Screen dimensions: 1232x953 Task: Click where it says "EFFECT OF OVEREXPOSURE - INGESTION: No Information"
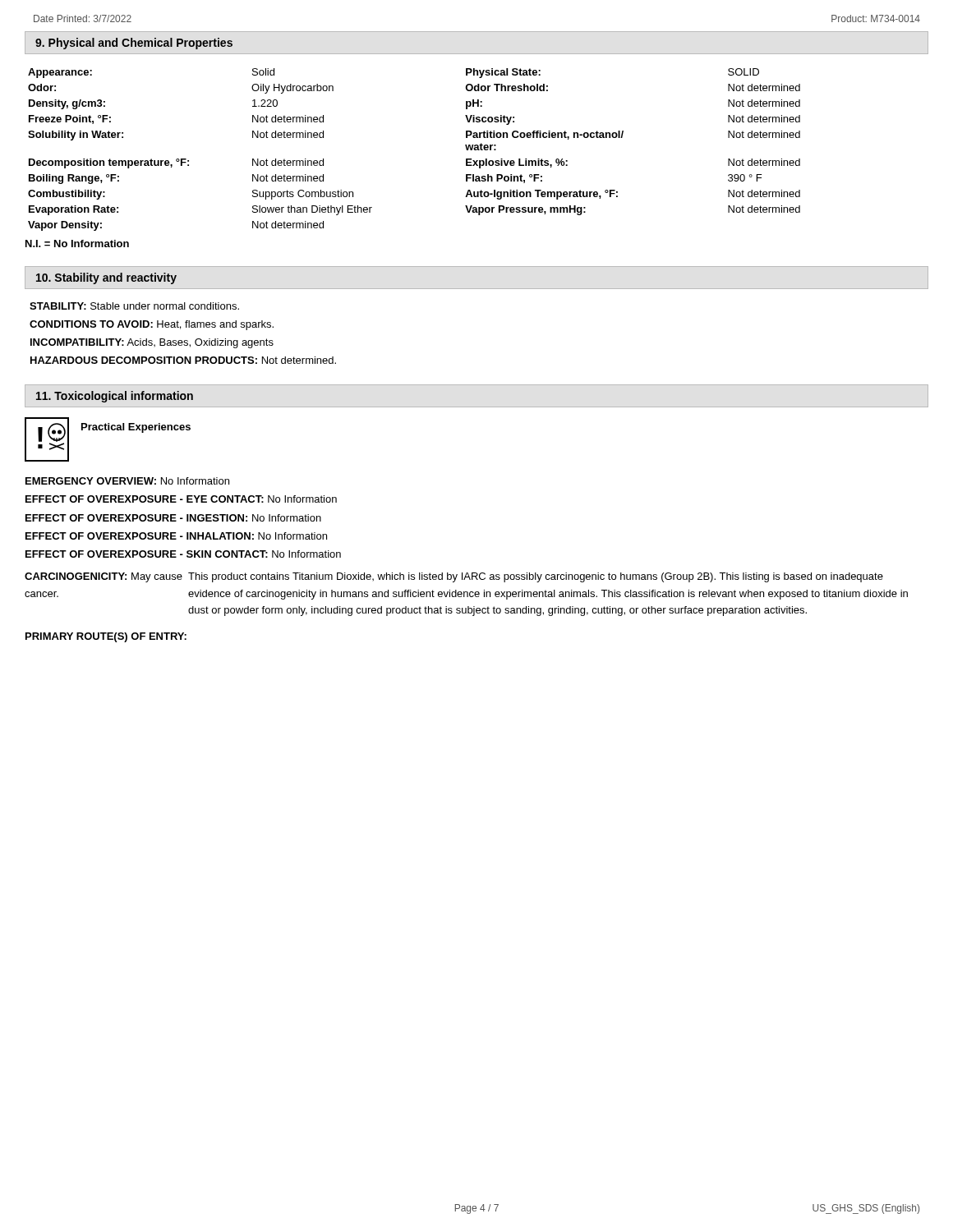point(173,517)
